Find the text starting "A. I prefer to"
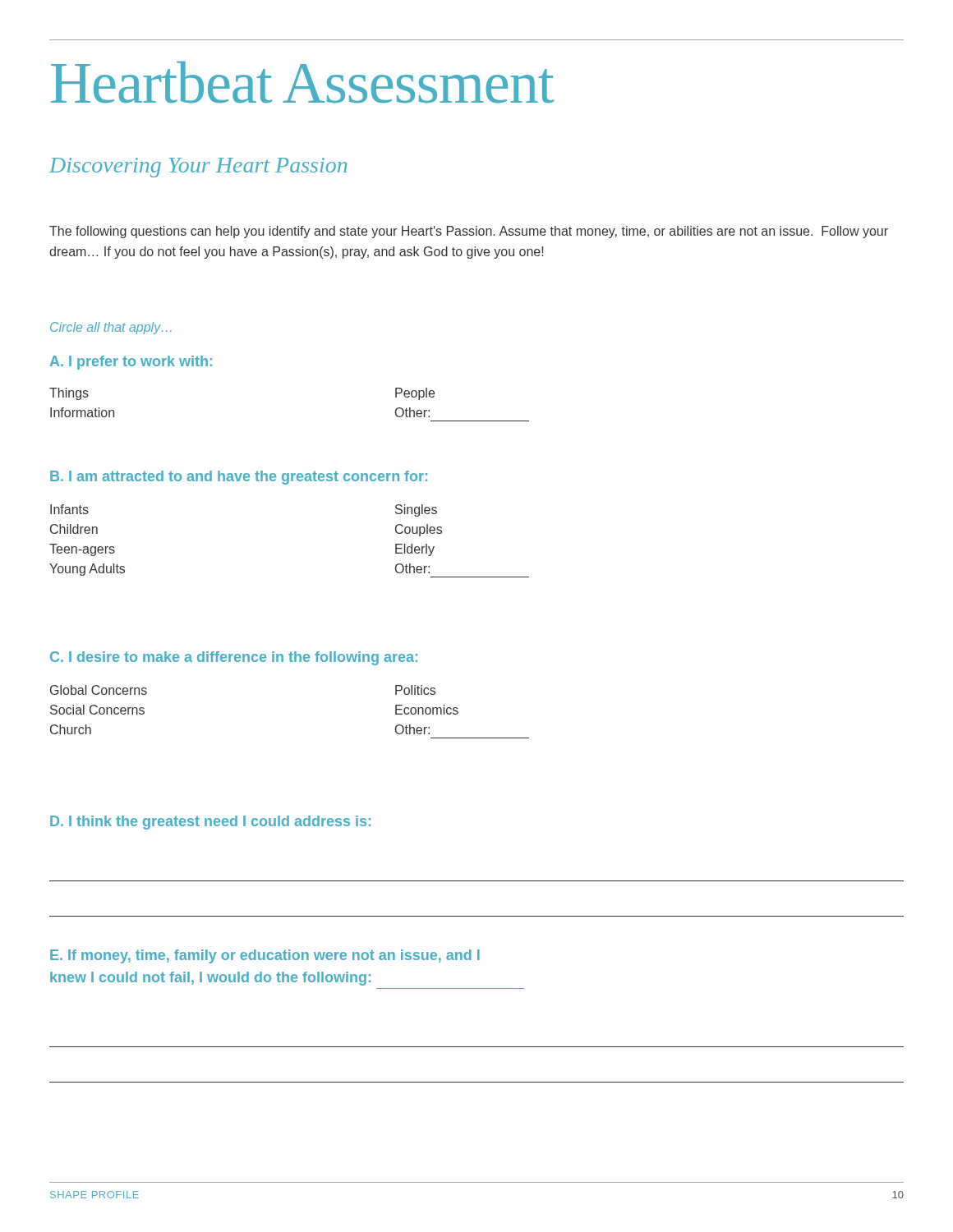The image size is (953, 1232). [x=131, y=362]
